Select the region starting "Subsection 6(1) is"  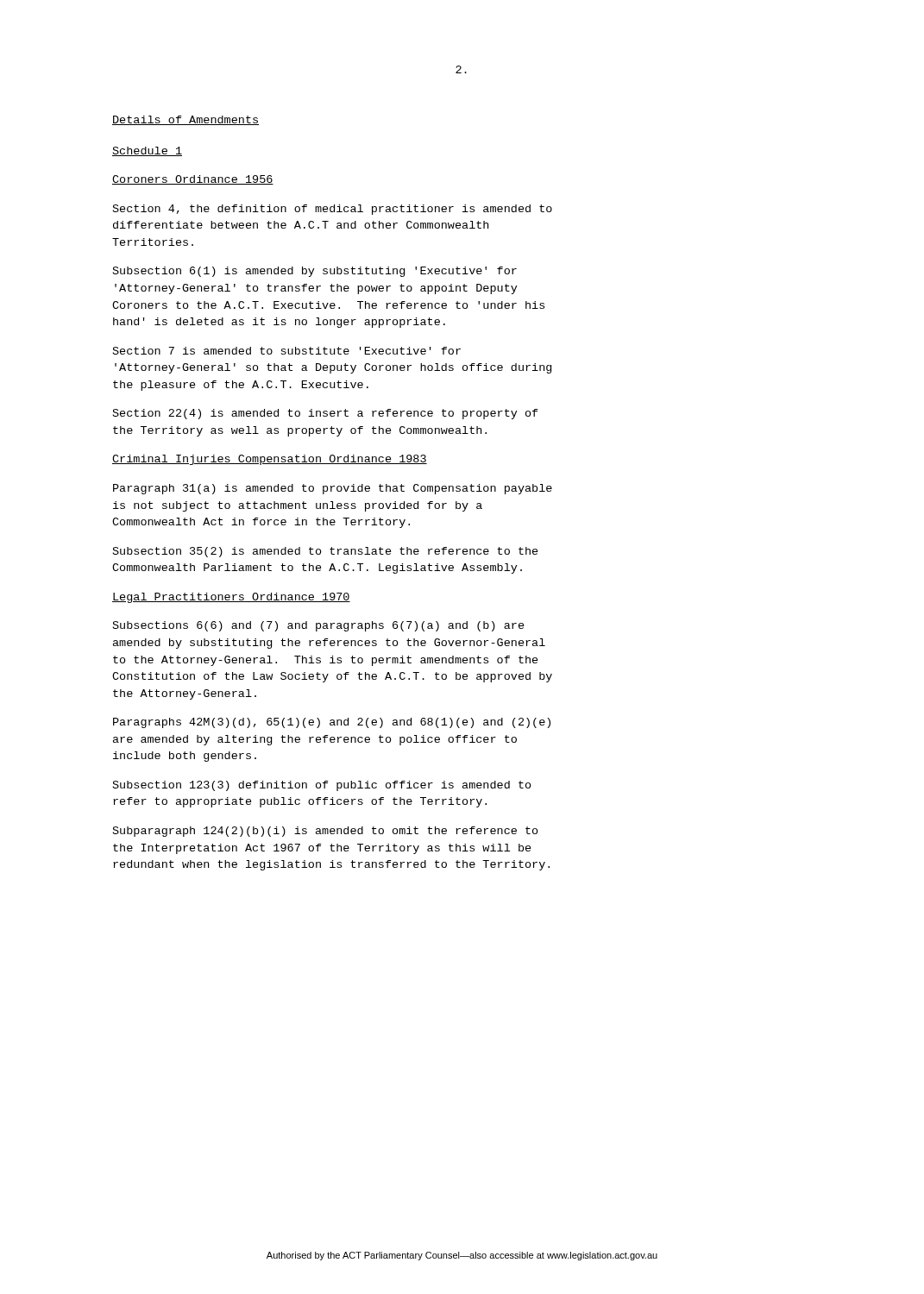329,297
